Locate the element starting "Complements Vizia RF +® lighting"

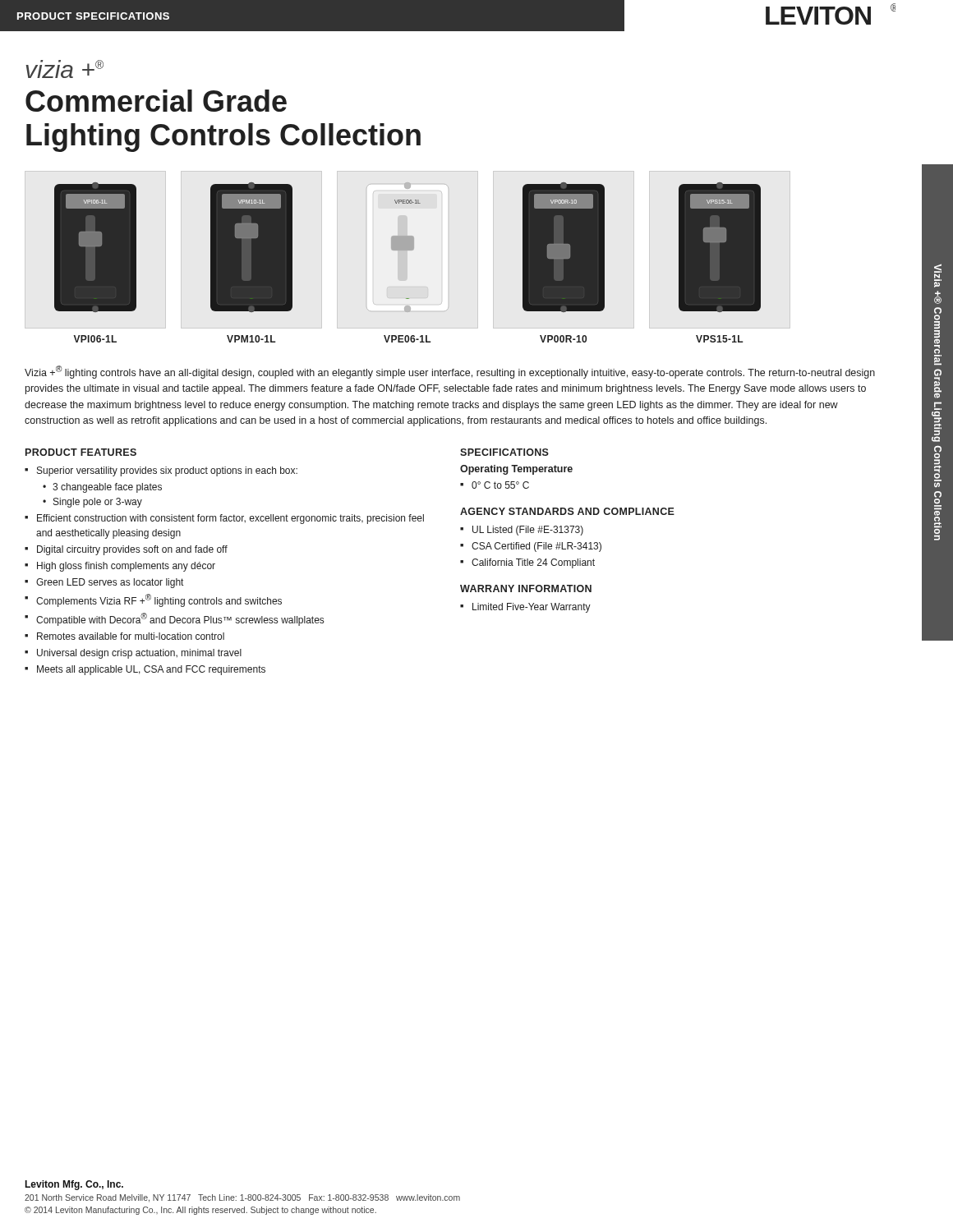pos(159,600)
